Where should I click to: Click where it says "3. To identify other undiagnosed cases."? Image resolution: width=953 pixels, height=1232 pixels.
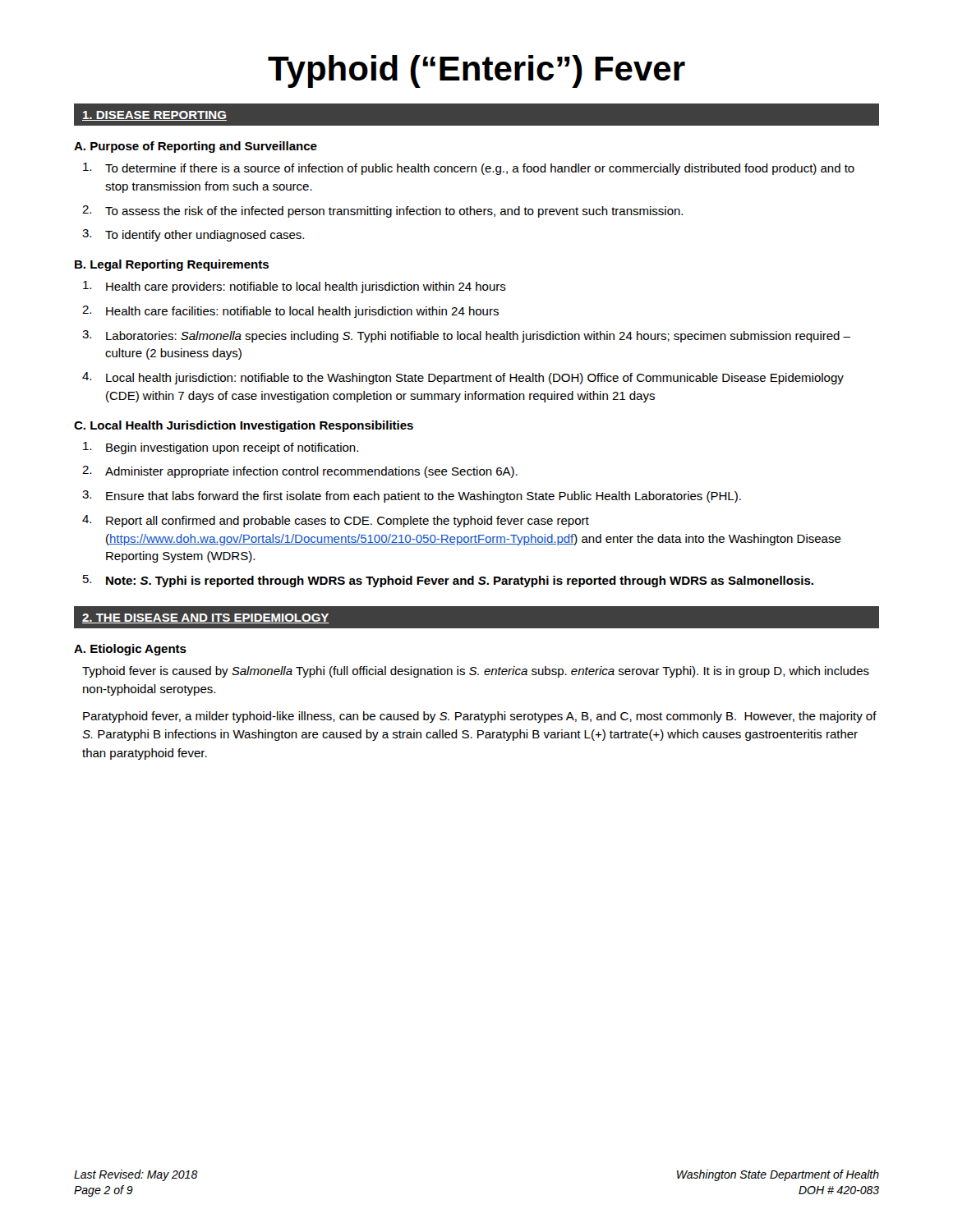pyautogui.click(x=193, y=235)
